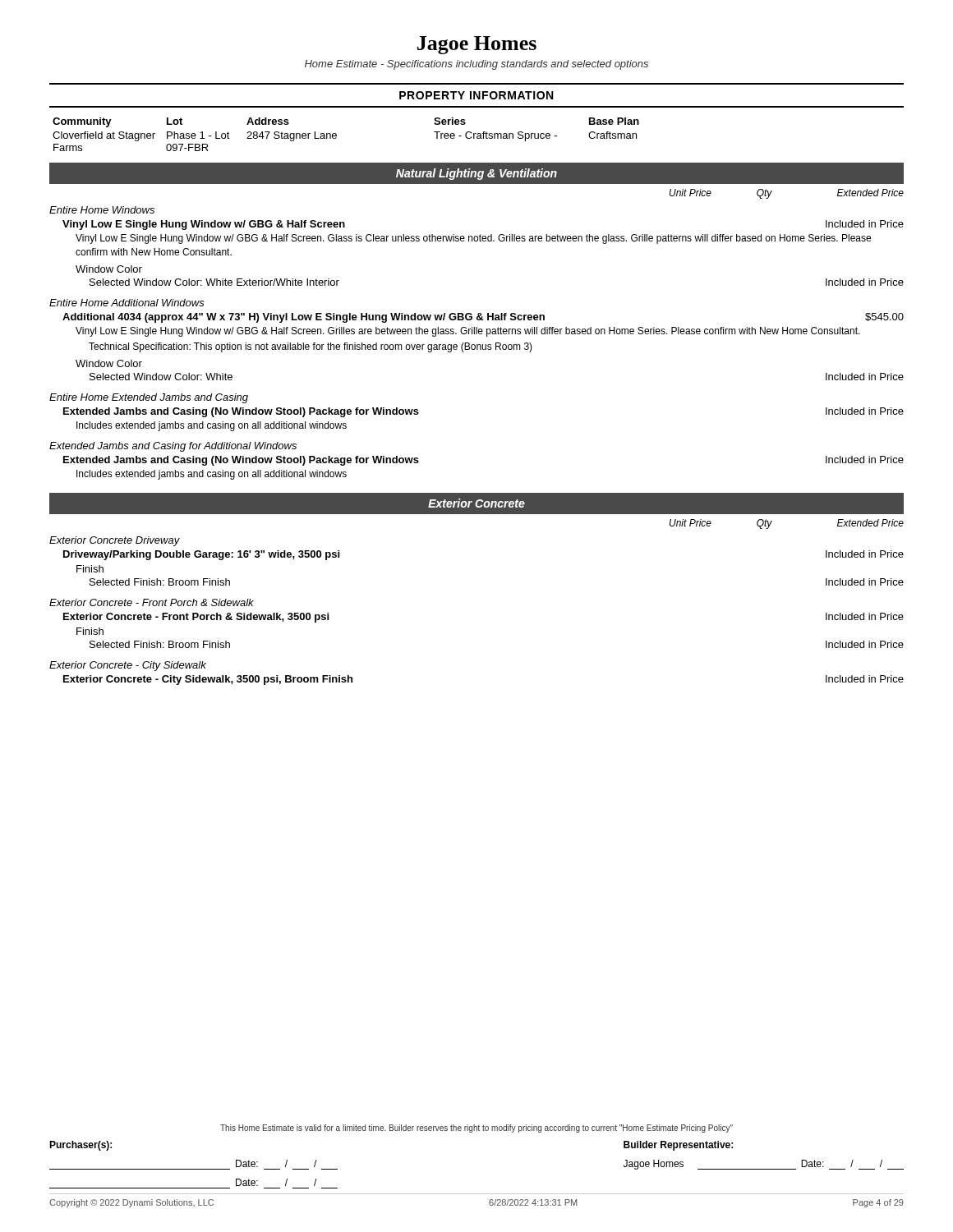The height and width of the screenshot is (1232, 953).
Task: Find the section header with the text "Natural Lighting & Ventilation"
Action: [476, 173]
